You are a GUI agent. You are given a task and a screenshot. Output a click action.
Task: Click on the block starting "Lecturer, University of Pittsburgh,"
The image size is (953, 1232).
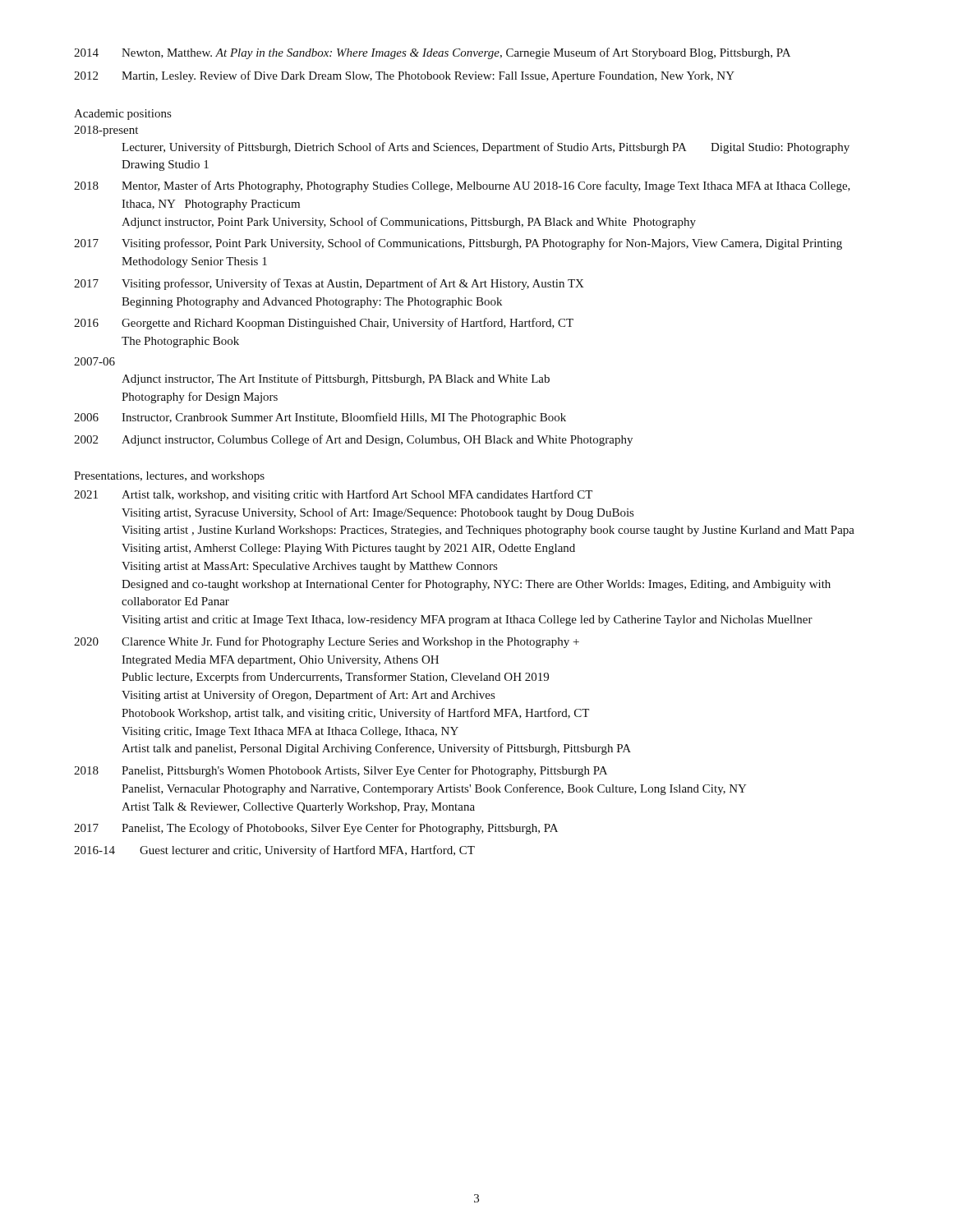(x=486, y=156)
